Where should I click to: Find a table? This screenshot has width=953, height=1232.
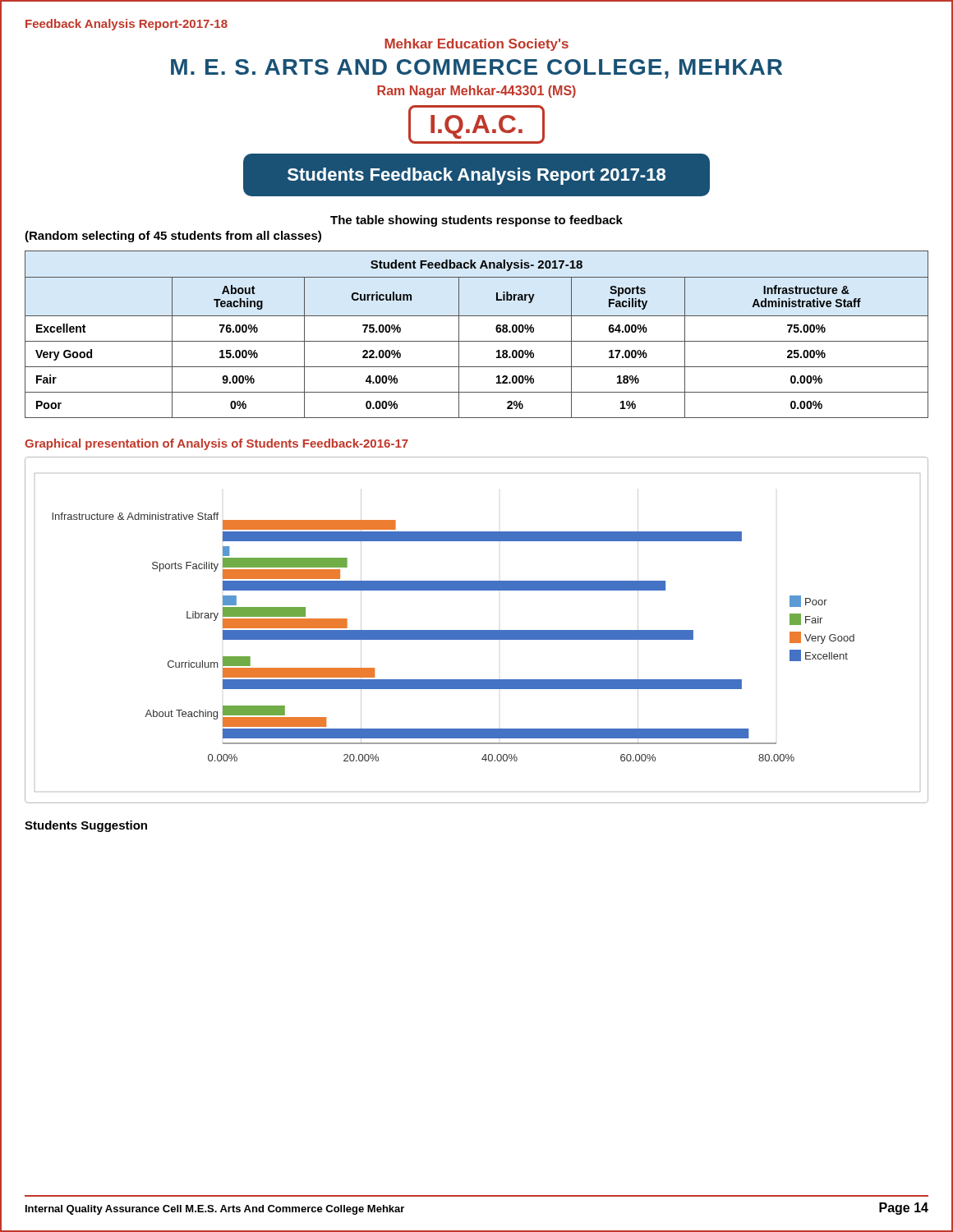coord(476,334)
